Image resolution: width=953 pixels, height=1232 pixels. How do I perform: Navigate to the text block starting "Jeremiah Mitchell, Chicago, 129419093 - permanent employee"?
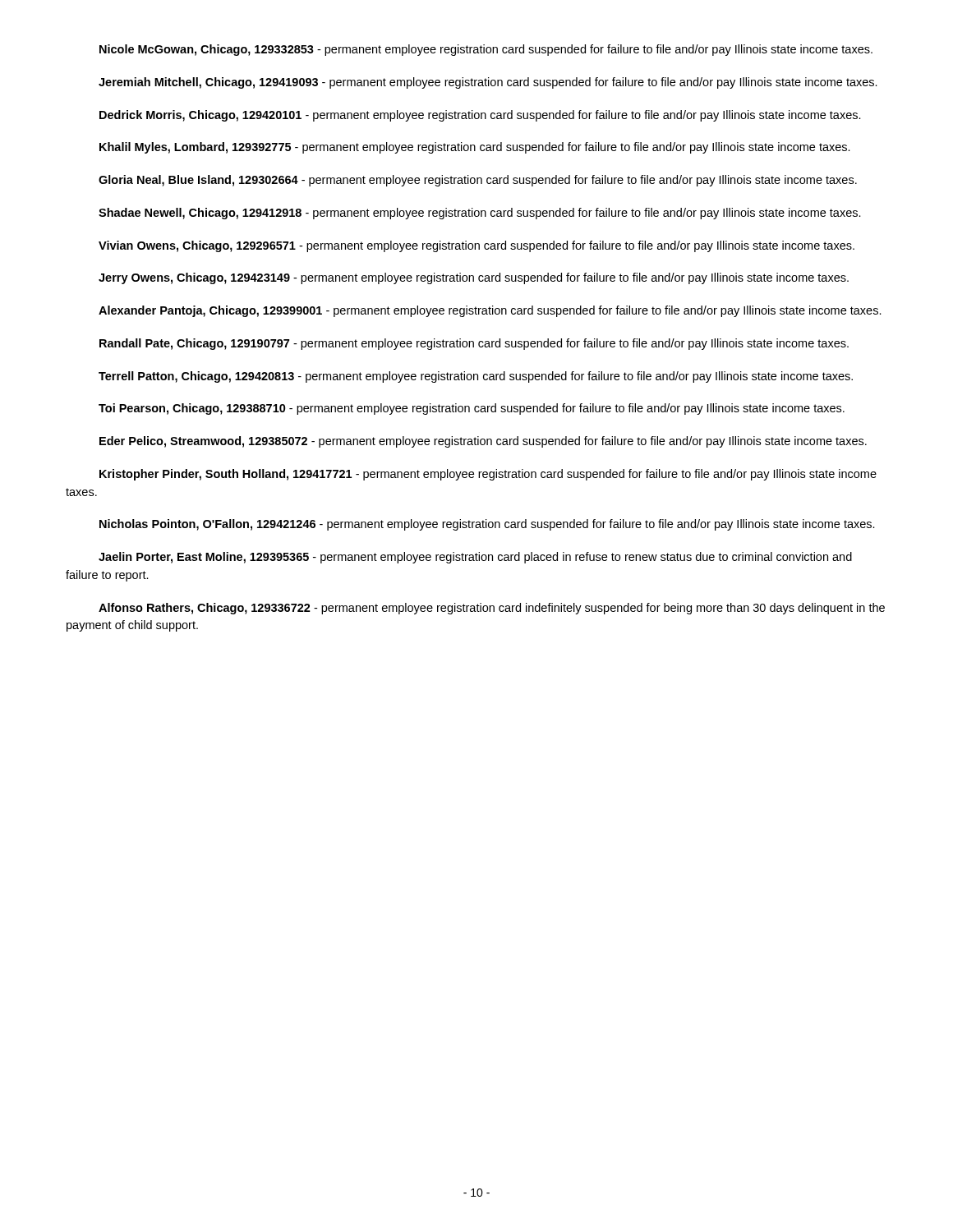click(476, 83)
